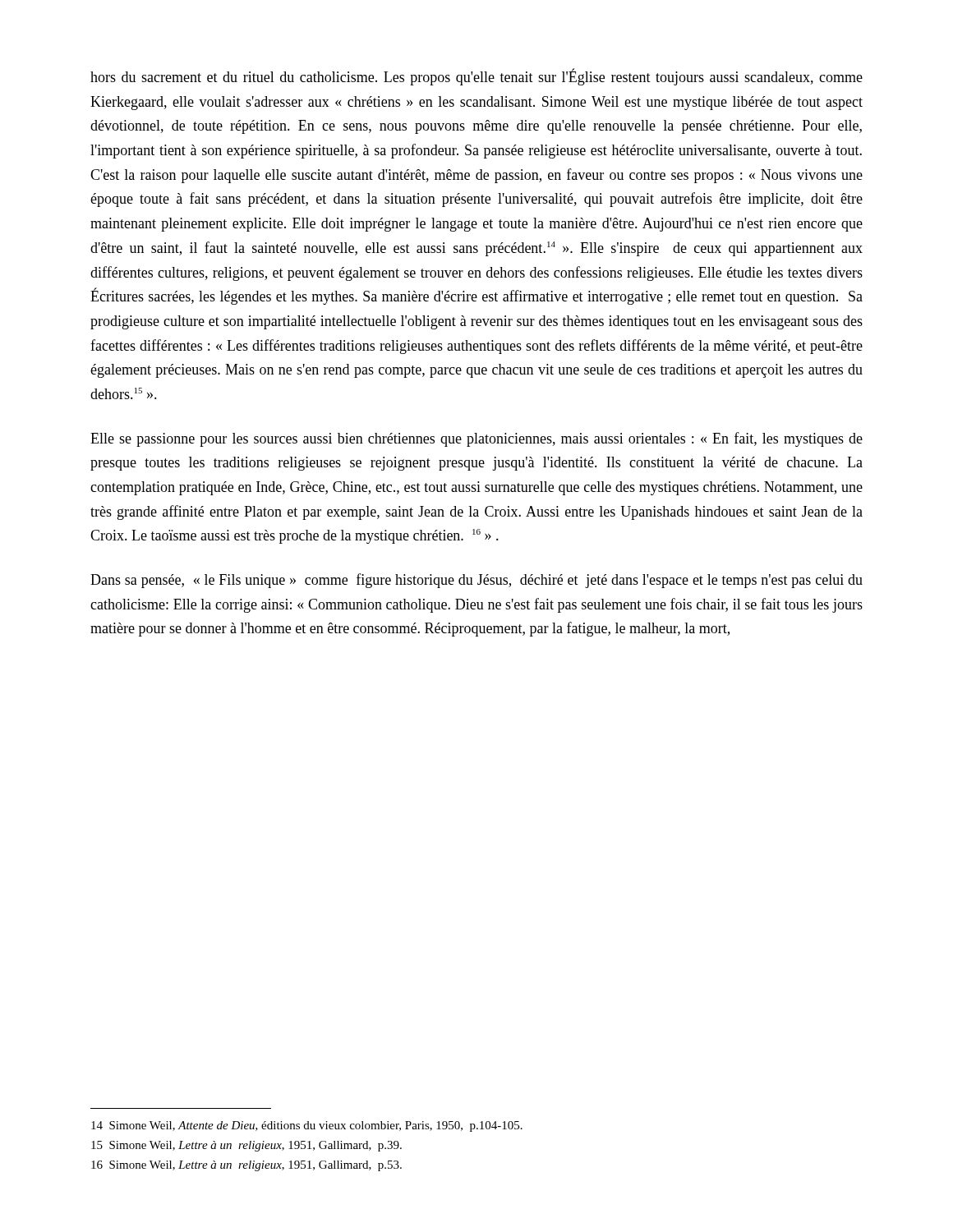Locate the block of text that opens with "hors du sacrement et"
The image size is (953, 1232).
(x=476, y=236)
